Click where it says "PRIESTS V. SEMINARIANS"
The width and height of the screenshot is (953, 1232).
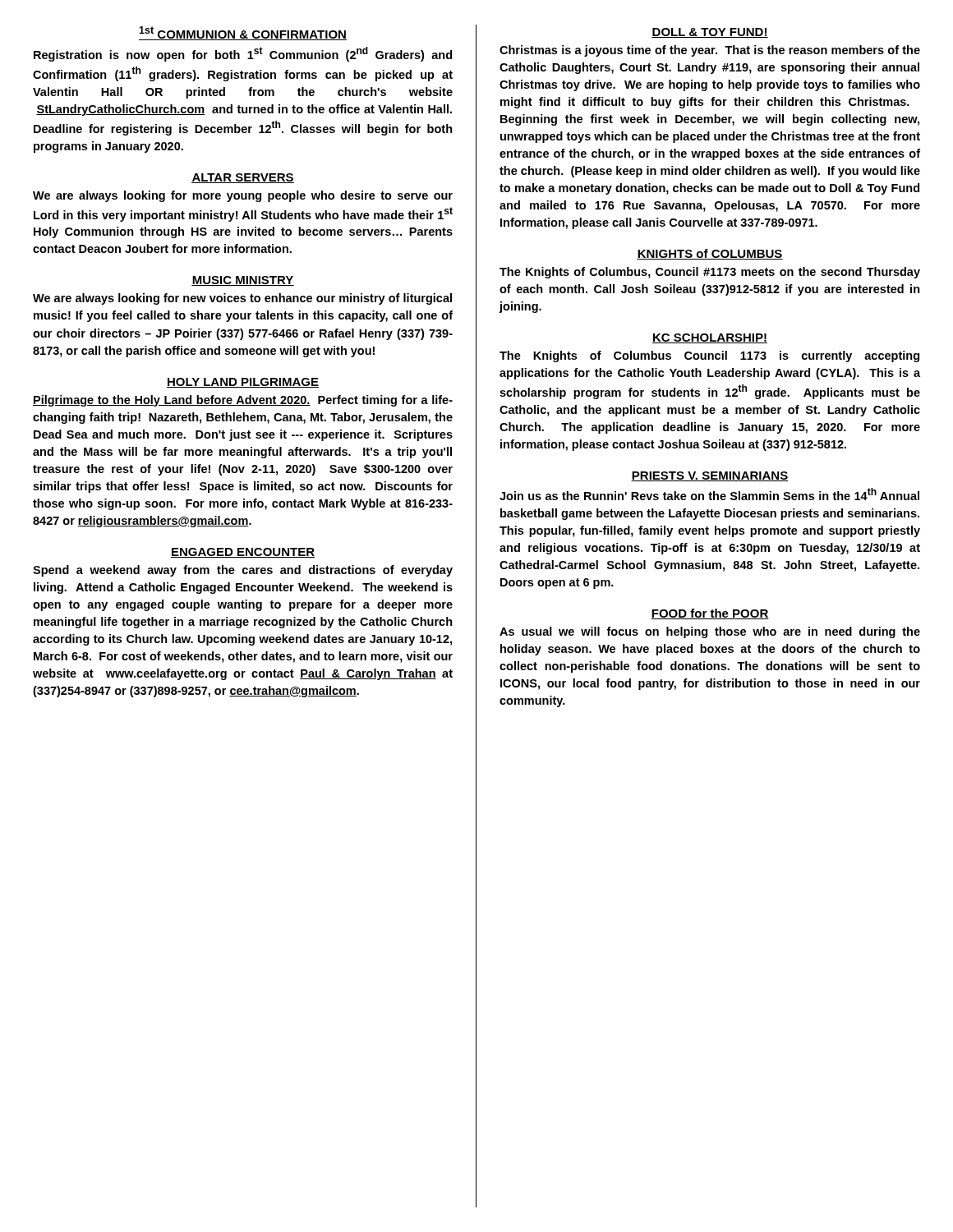coord(710,475)
